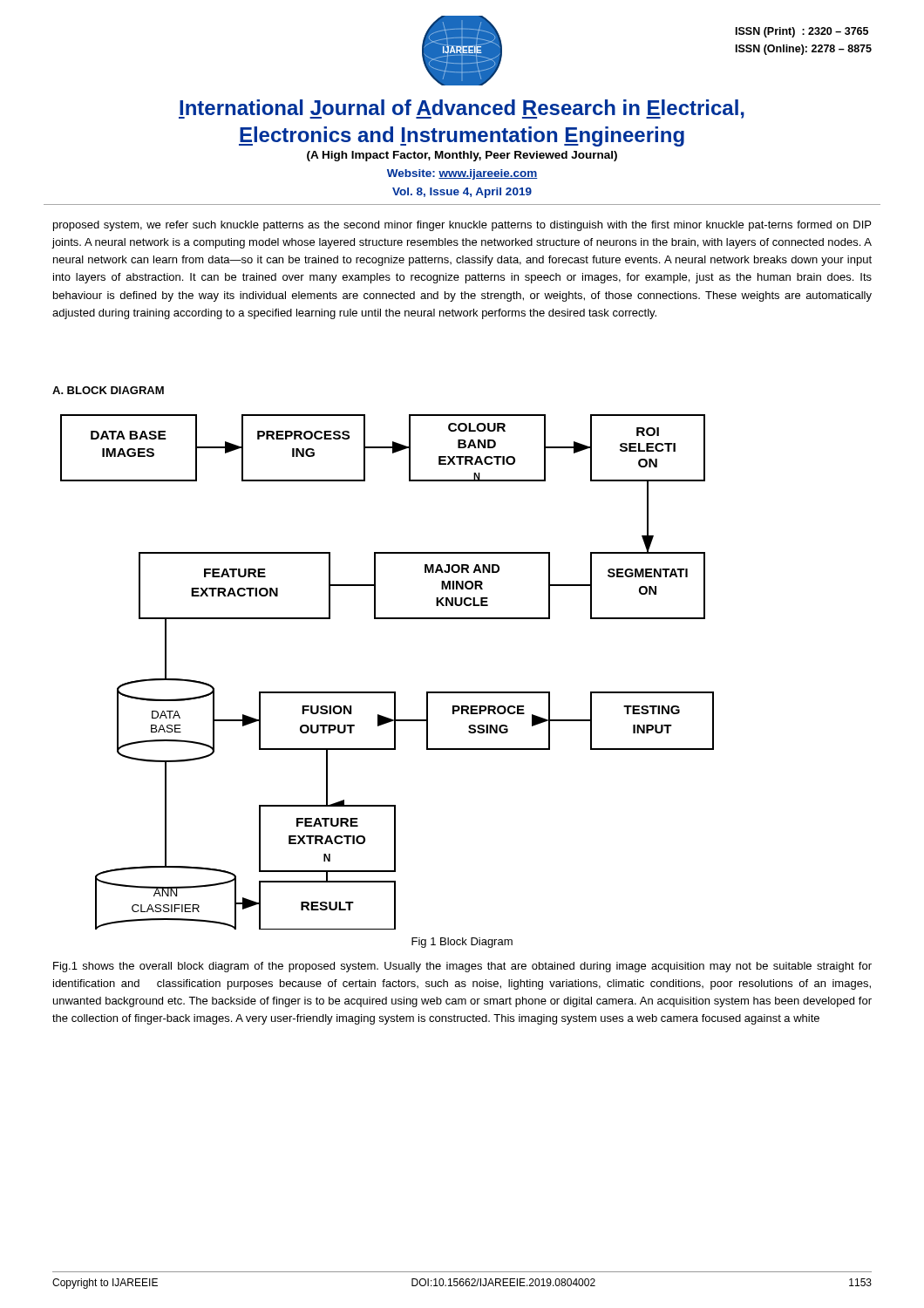Find the region starting "(A High Impact Factor,"

coord(462,155)
